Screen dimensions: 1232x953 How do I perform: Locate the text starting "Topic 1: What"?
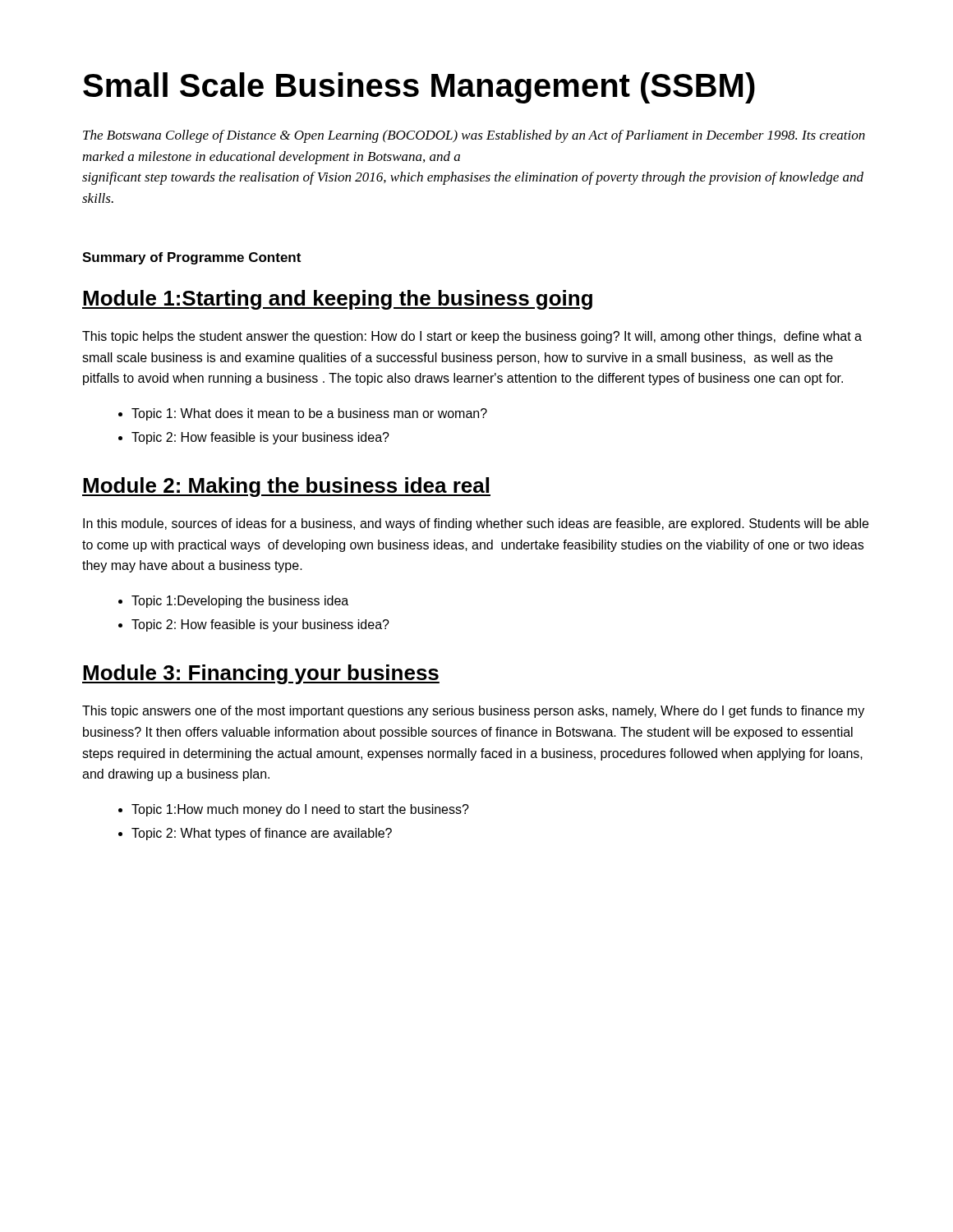(x=309, y=413)
